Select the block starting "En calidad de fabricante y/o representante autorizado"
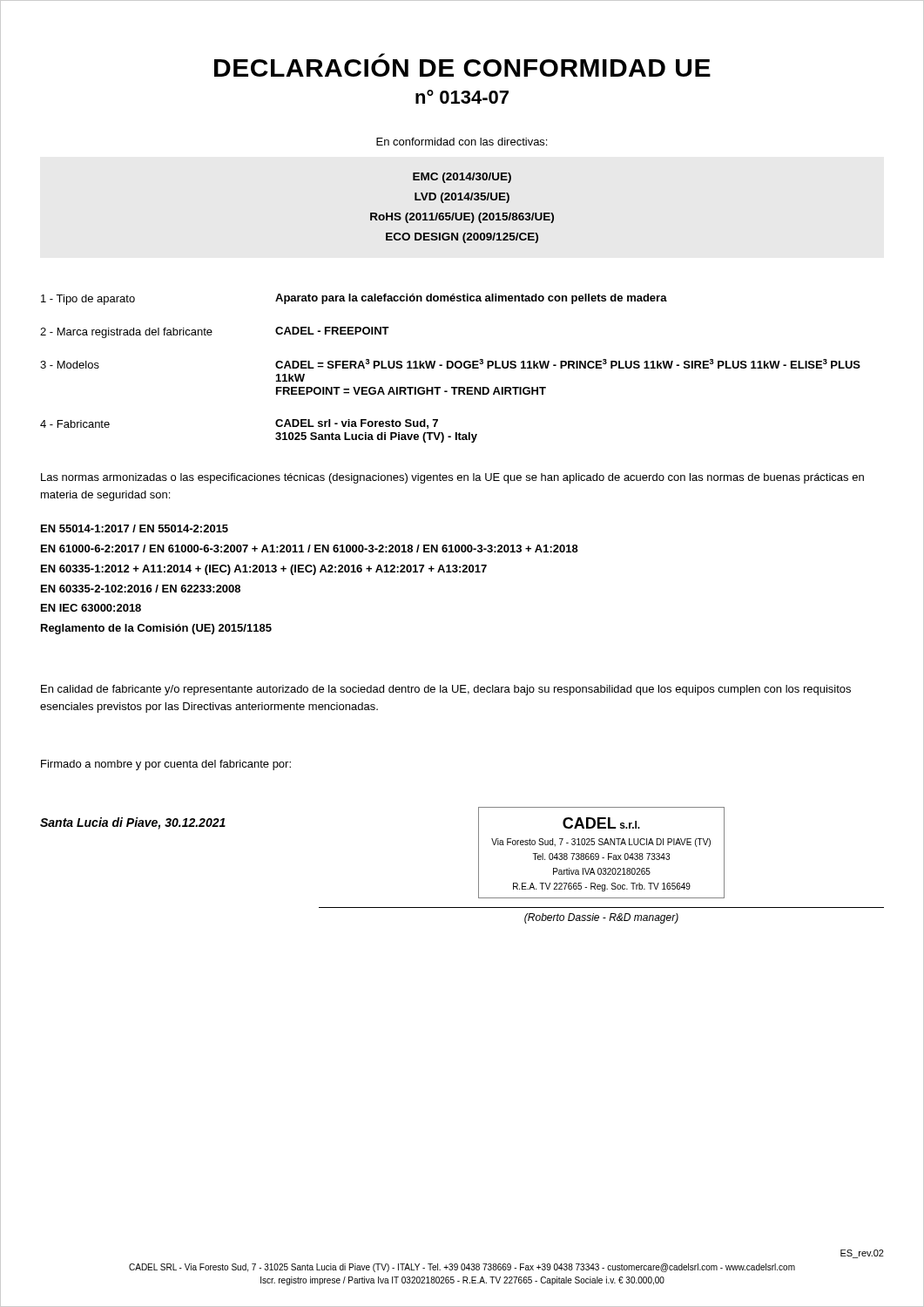Image resolution: width=924 pixels, height=1307 pixels. coord(446,697)
